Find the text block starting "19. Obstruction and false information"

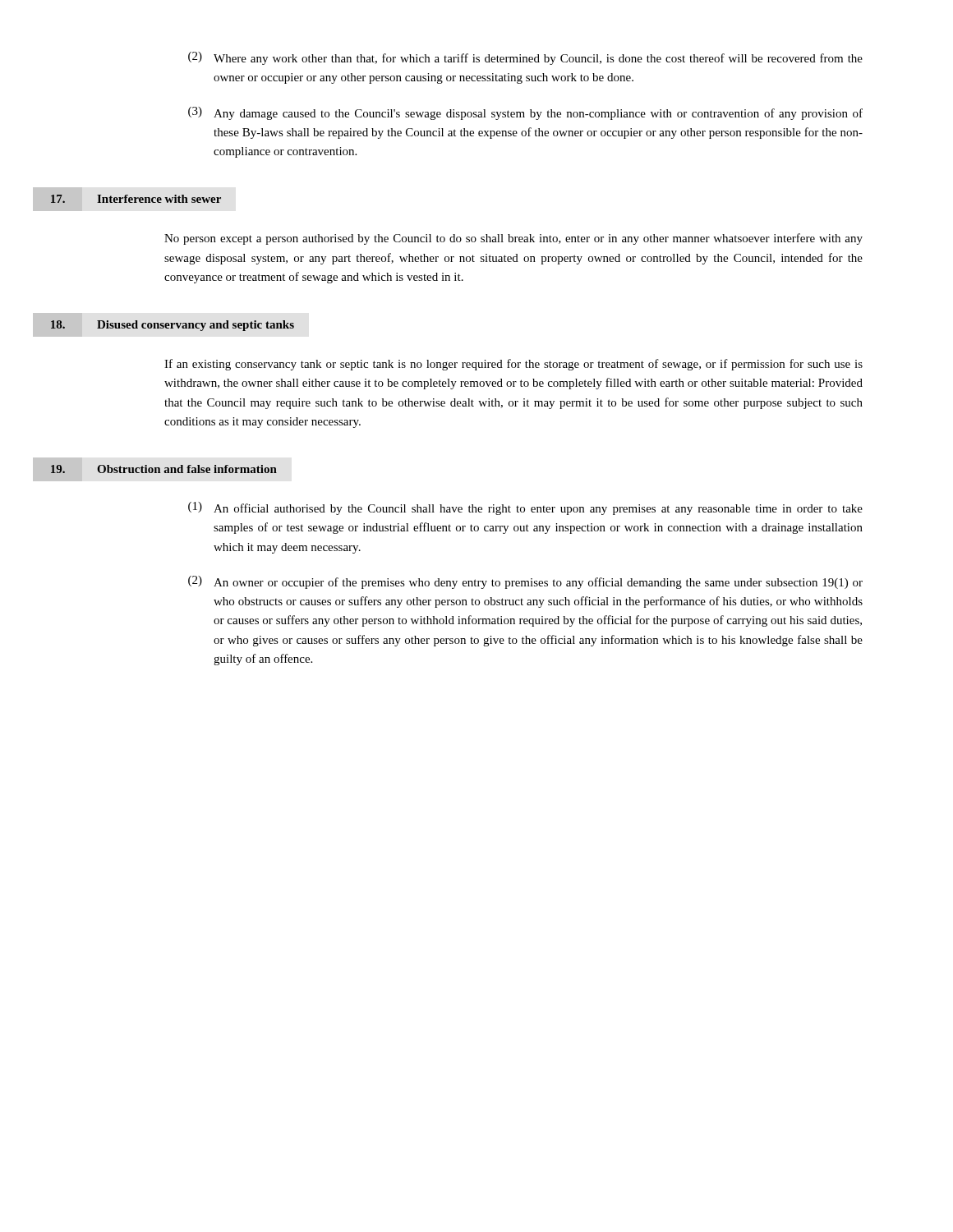[x=162, y=469]
